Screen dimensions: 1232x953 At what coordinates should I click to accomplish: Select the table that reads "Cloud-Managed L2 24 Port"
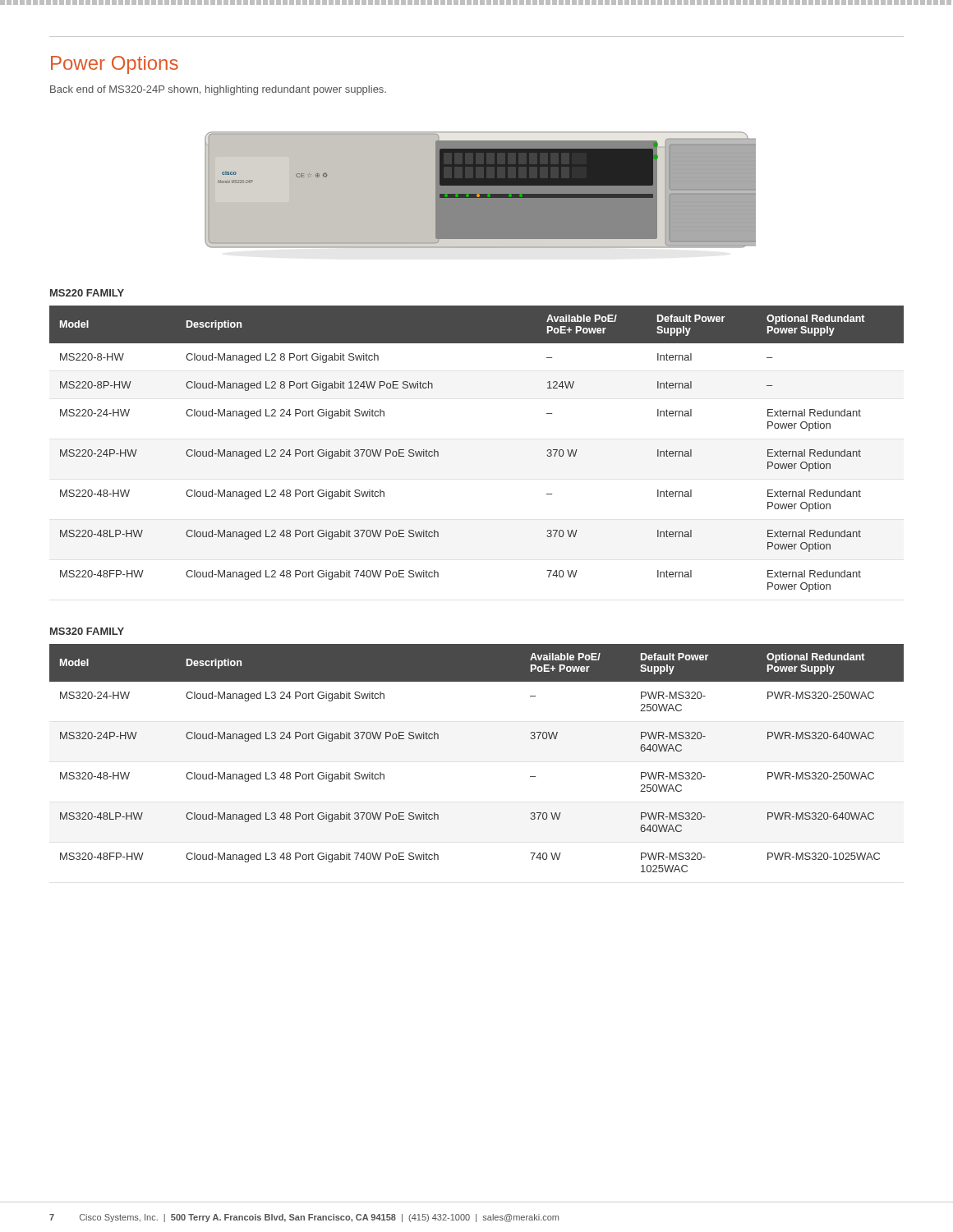476,453
